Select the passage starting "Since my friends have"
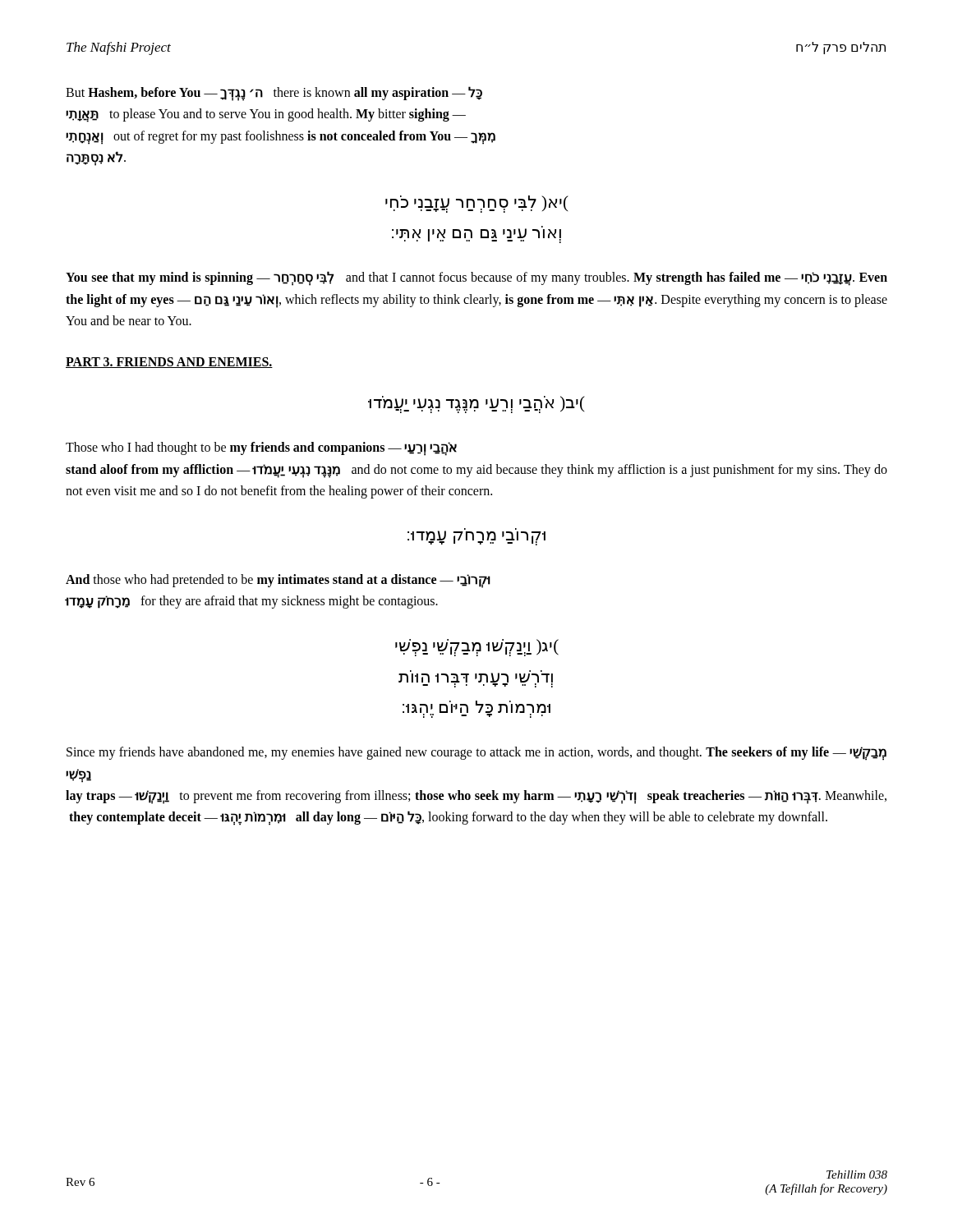 point(476,785)
